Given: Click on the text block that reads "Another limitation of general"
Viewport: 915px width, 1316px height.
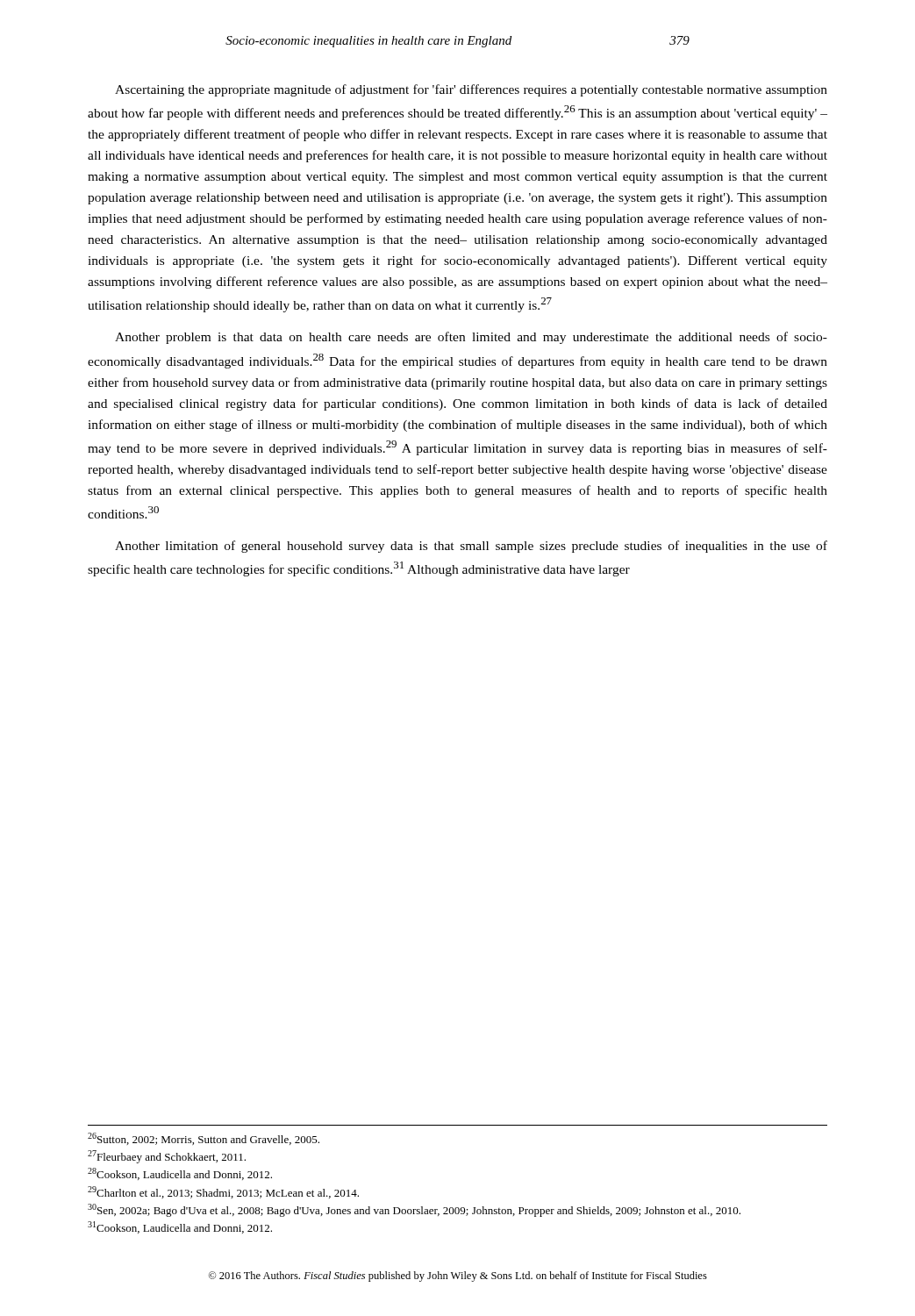Looking at the screenshot, I should coord(458,558).
